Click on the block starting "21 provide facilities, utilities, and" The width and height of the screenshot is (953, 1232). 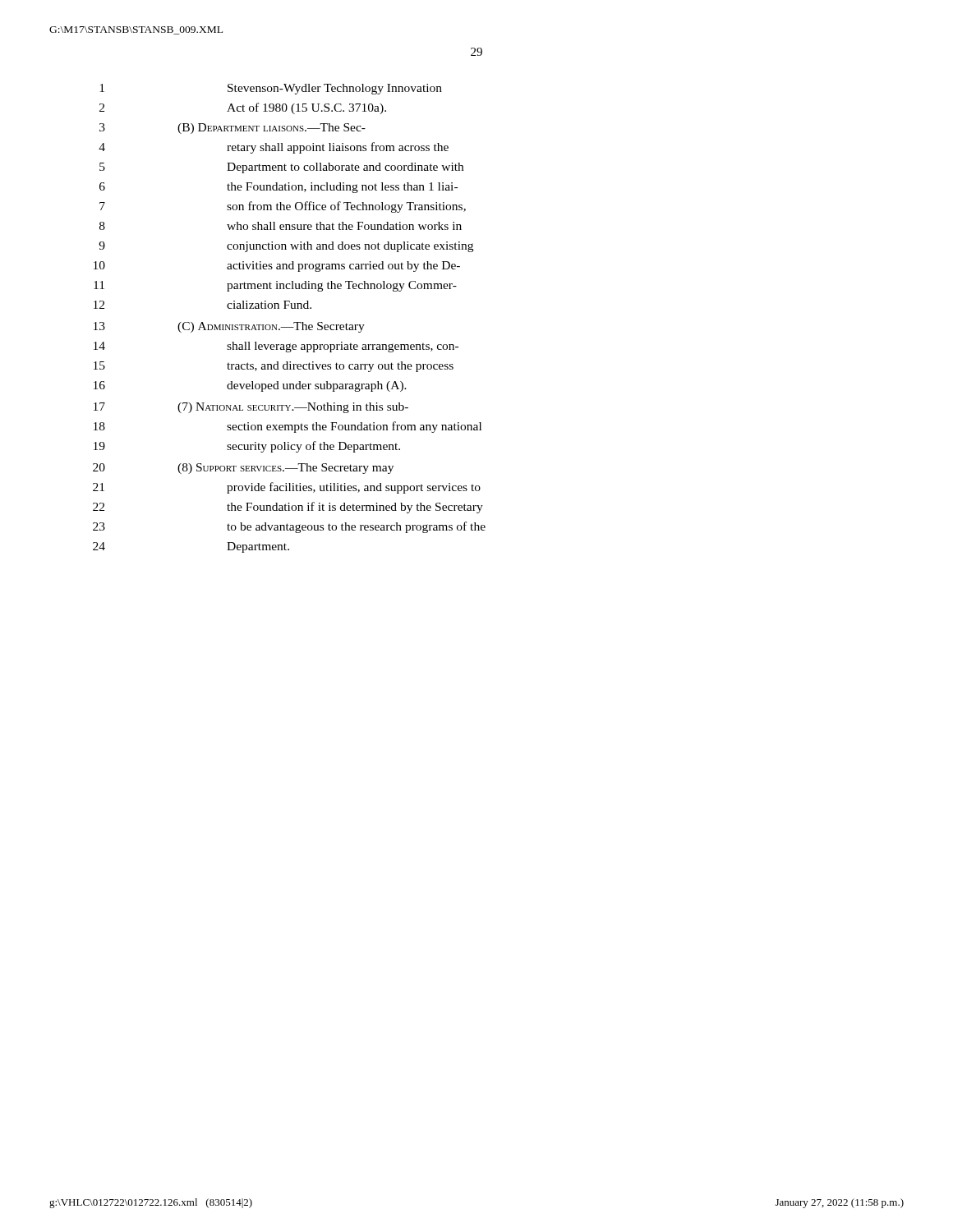coord(476,487)
